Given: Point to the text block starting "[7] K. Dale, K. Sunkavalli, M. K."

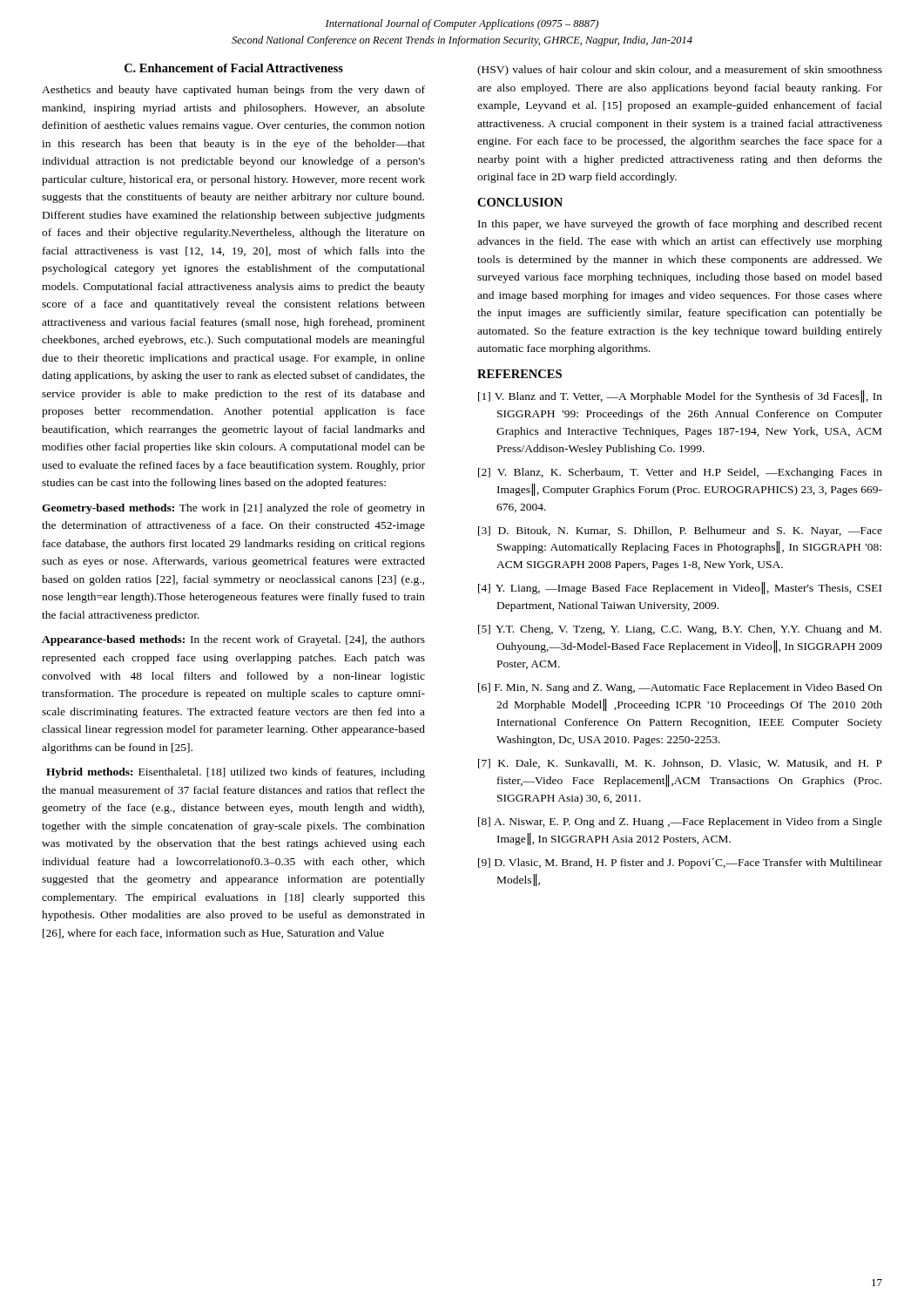Looking at the screenshot, I should pos(680,780).
